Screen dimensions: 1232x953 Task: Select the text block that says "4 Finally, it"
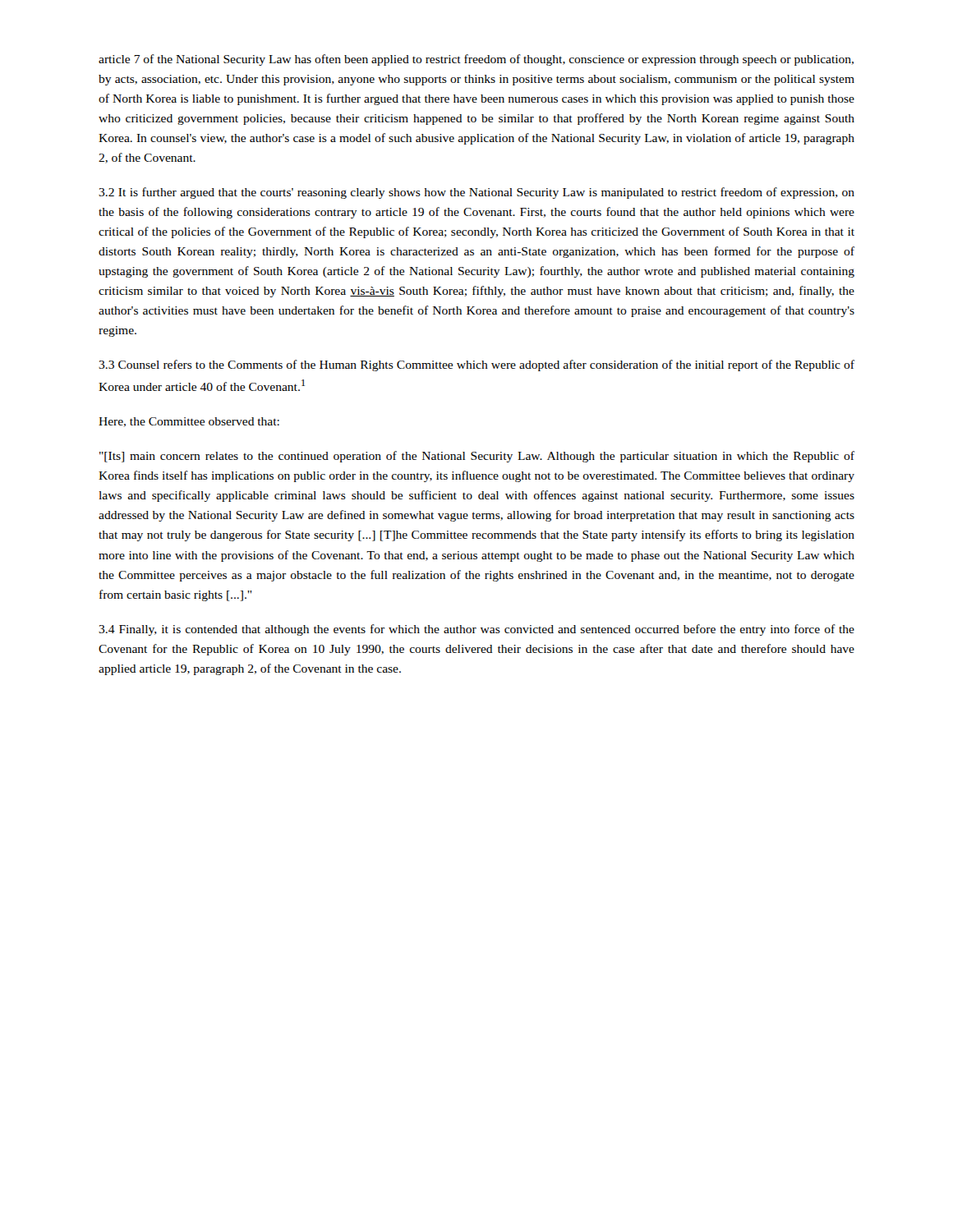pyautogui.click(x=476, y=648)
